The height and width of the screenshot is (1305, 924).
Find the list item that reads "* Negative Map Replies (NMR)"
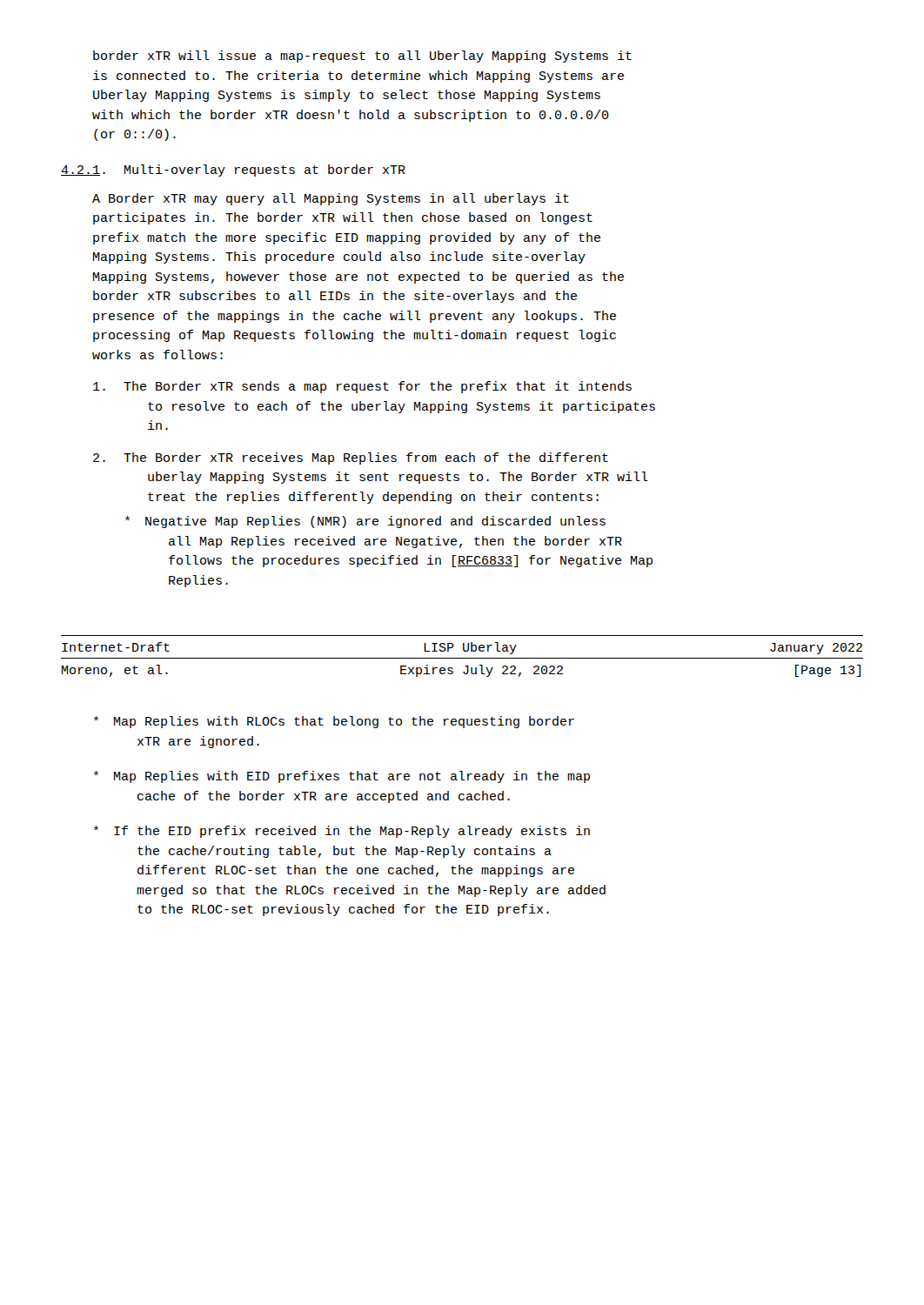(389, 552)
